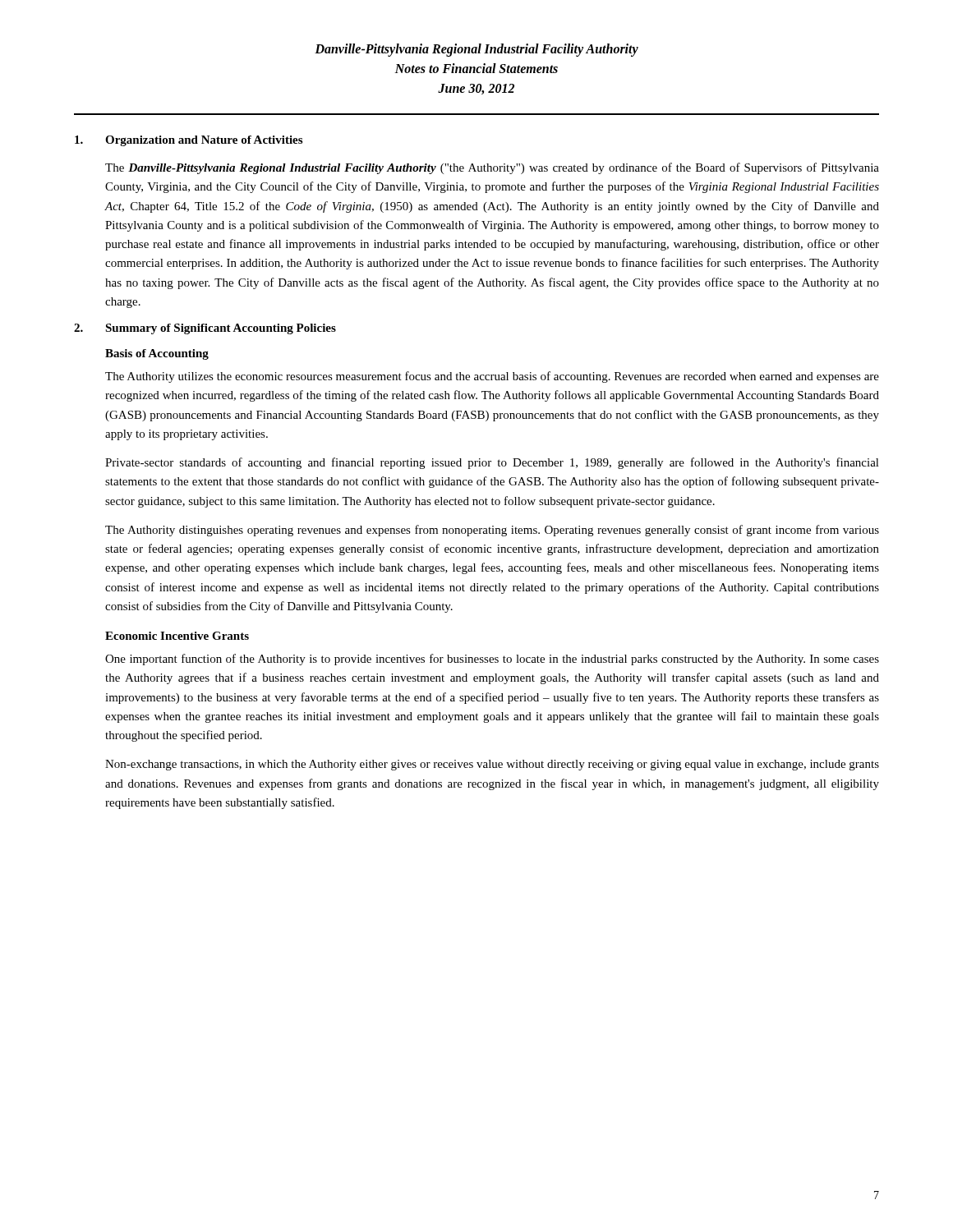Click the passage that begins "The Danville-Pittsylvania Regional Industrial Facility Authority ("the"

[x=492, y=234]
